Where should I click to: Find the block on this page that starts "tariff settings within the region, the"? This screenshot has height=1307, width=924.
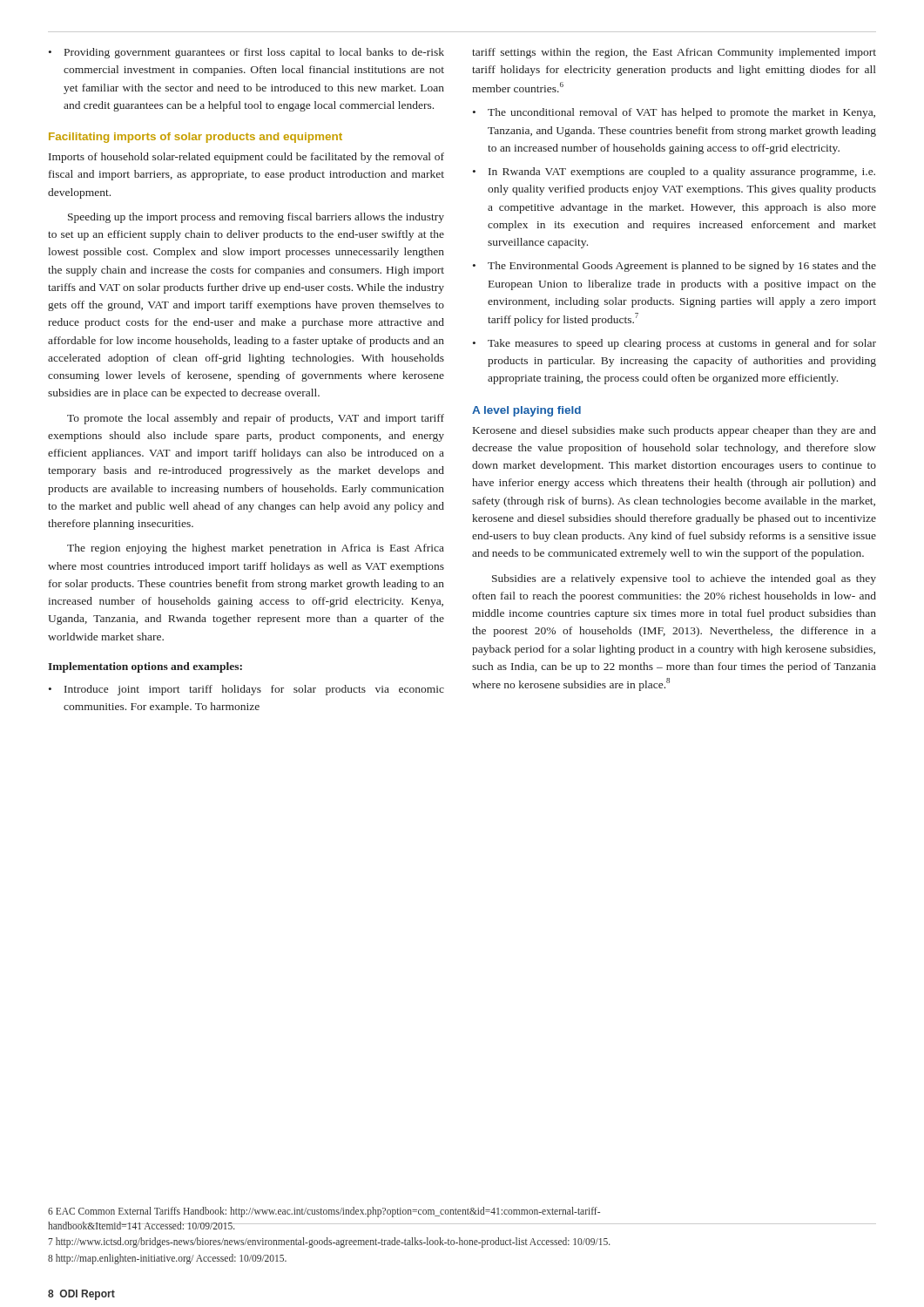pyautogui.click(x=674, y=70)
